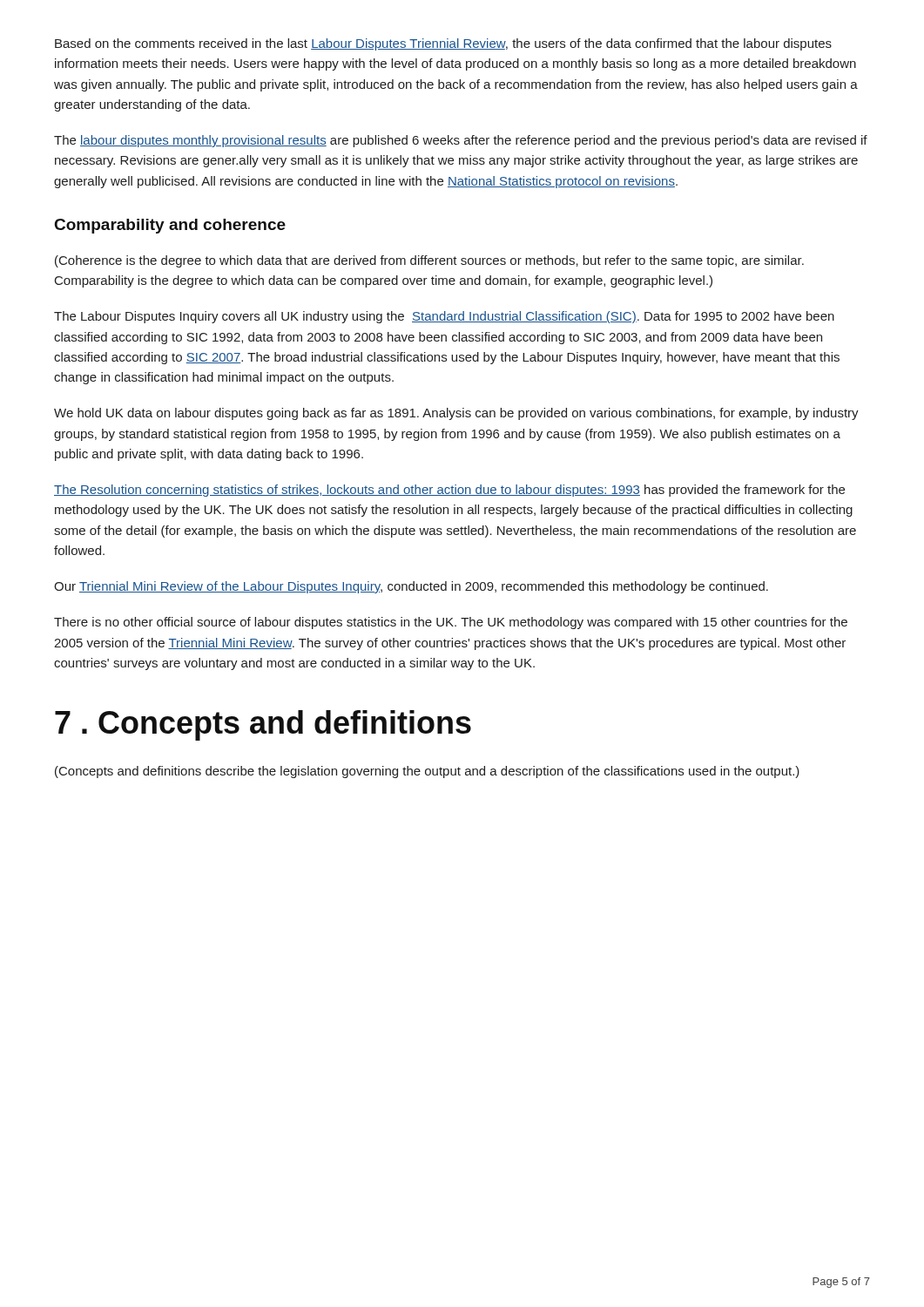924x1307 pixels.
Task: Find the block on this page that starts "The Resolution concerning statistics"
Action: click(x=462, y=520)
